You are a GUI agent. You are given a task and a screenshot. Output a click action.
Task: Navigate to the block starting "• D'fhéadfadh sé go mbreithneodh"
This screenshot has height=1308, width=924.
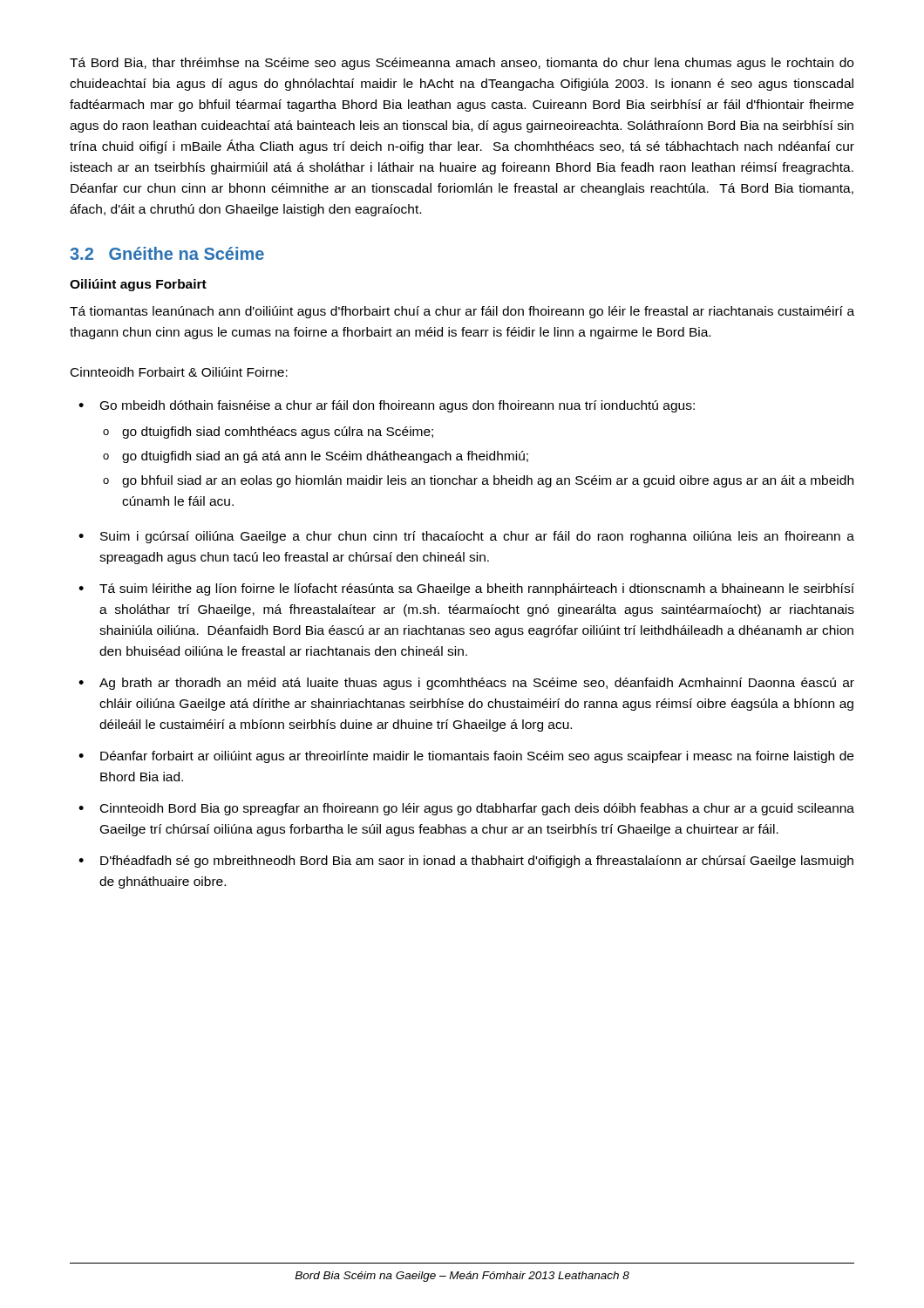pyautogui.click(x=466, y=872)
